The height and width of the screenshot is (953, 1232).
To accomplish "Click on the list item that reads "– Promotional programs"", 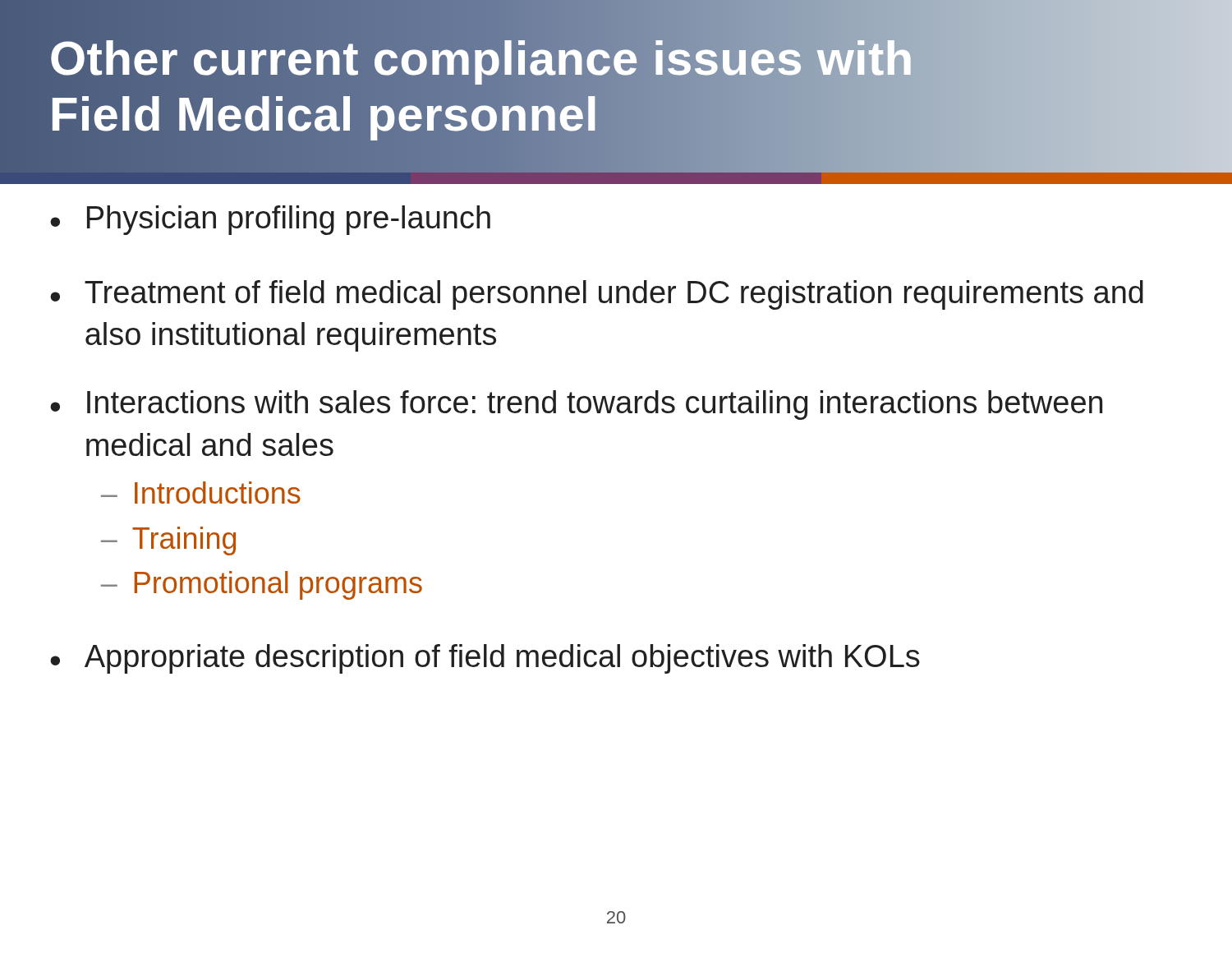I will [x=262, y=584].
